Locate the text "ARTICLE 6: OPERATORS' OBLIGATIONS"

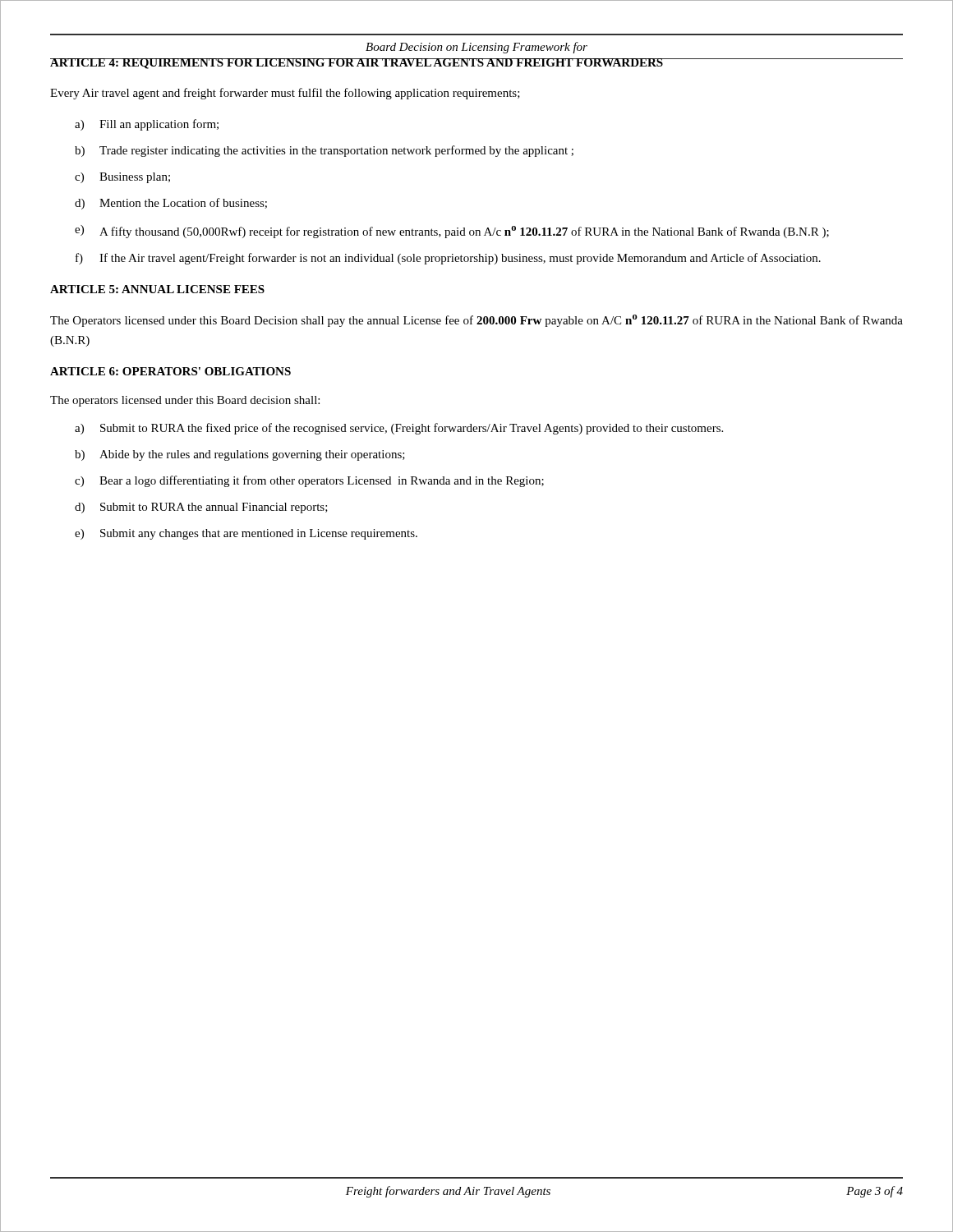point(171,371)
